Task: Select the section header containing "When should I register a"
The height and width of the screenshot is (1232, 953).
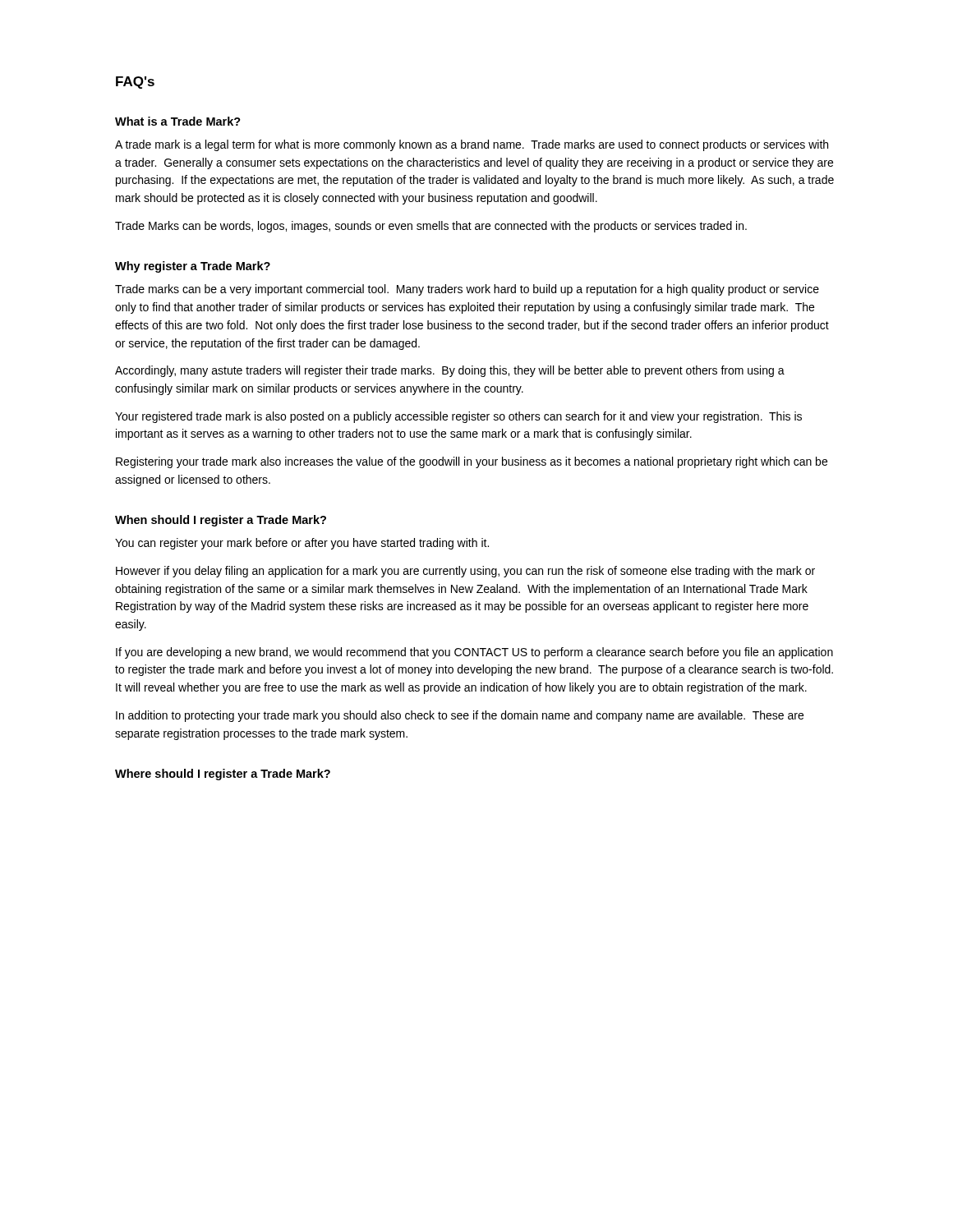Action: pos(221,520)
